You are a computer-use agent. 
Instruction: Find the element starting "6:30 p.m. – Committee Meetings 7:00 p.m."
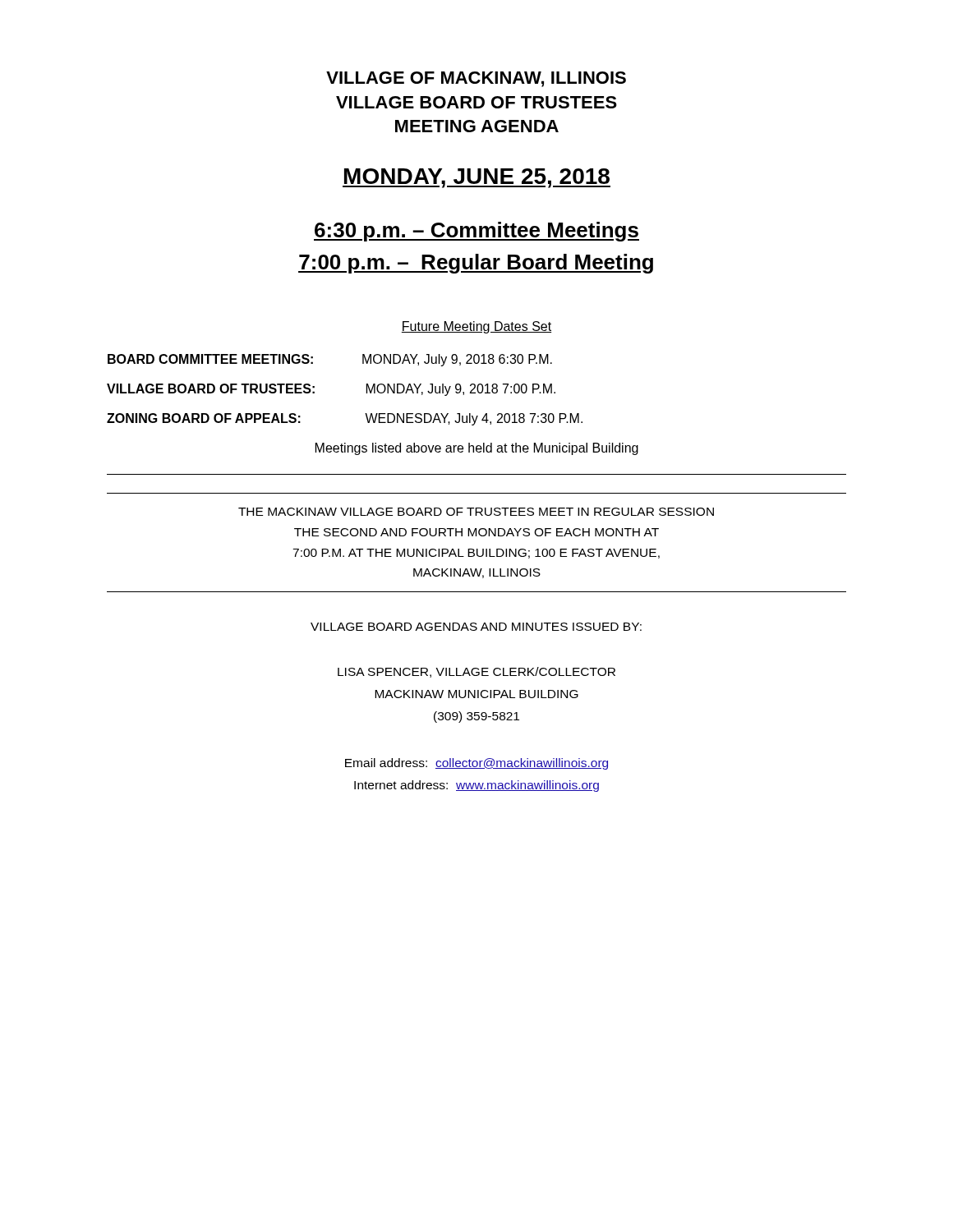(x=476, y=246)
